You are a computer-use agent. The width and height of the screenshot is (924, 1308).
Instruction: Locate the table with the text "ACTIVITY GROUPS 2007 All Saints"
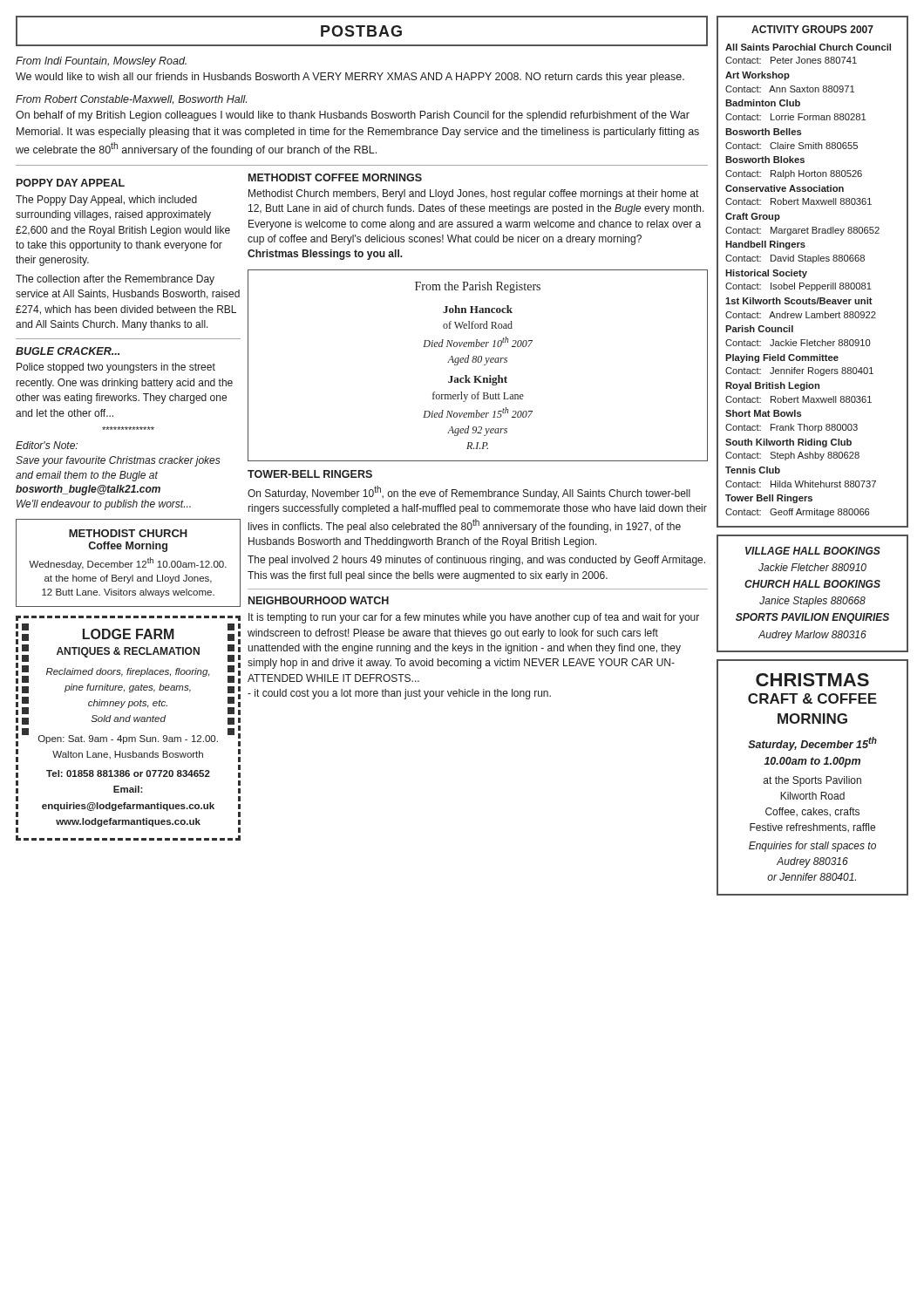pos(812,271)
